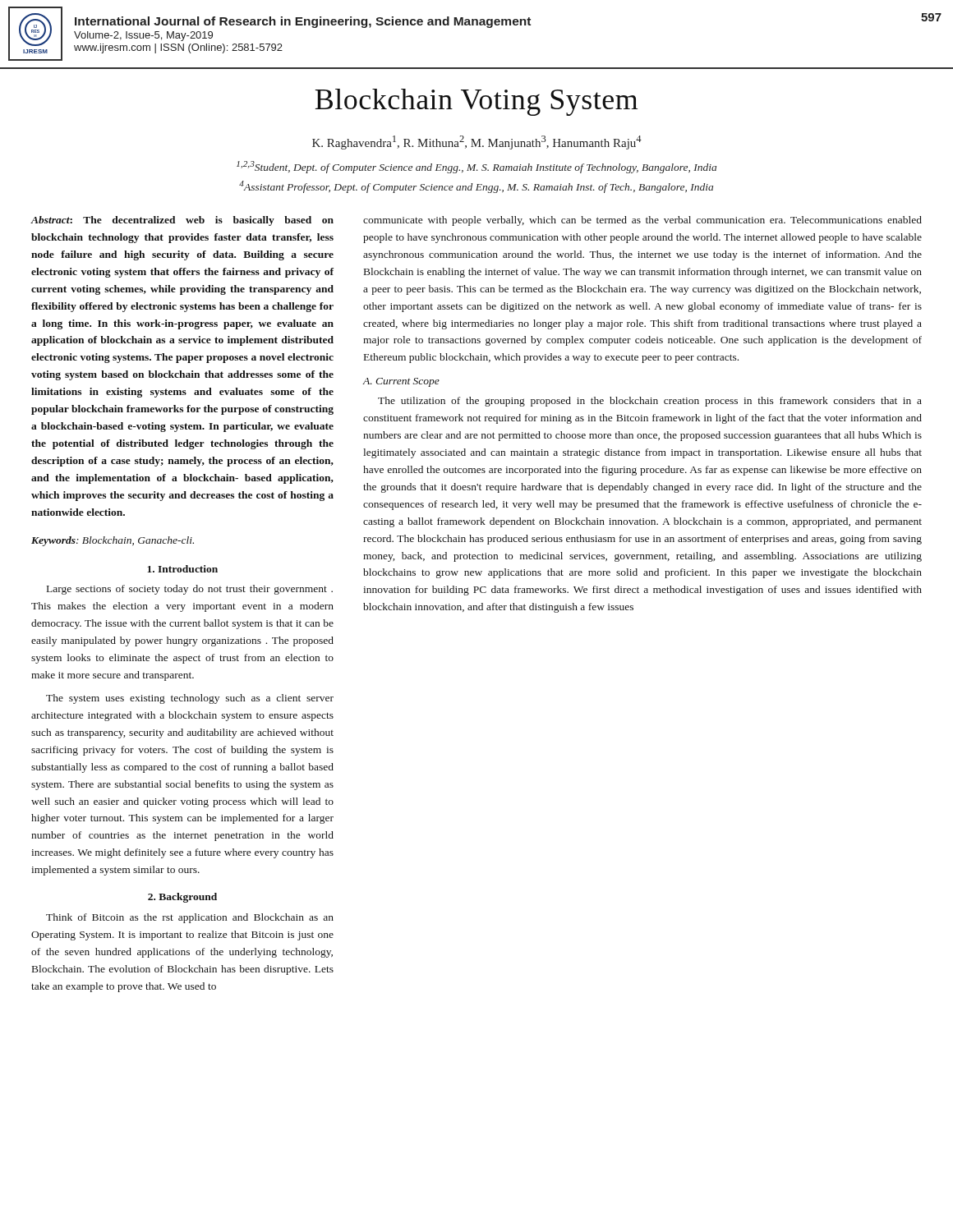Click on the text block with the text "The system uses existing technology such as a"

coord(182,784)
